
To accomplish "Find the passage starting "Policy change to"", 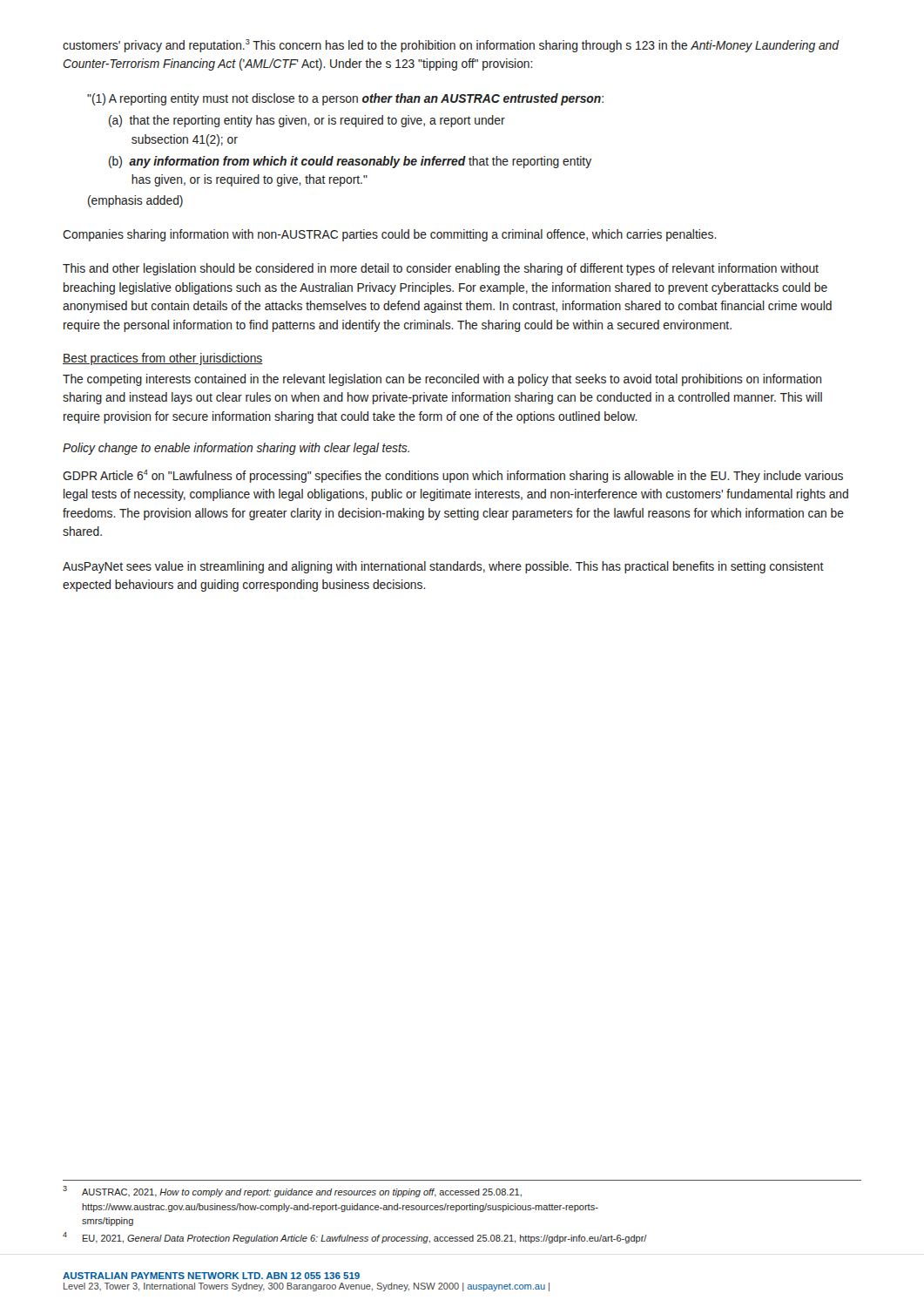I will (x=237, y=448).
